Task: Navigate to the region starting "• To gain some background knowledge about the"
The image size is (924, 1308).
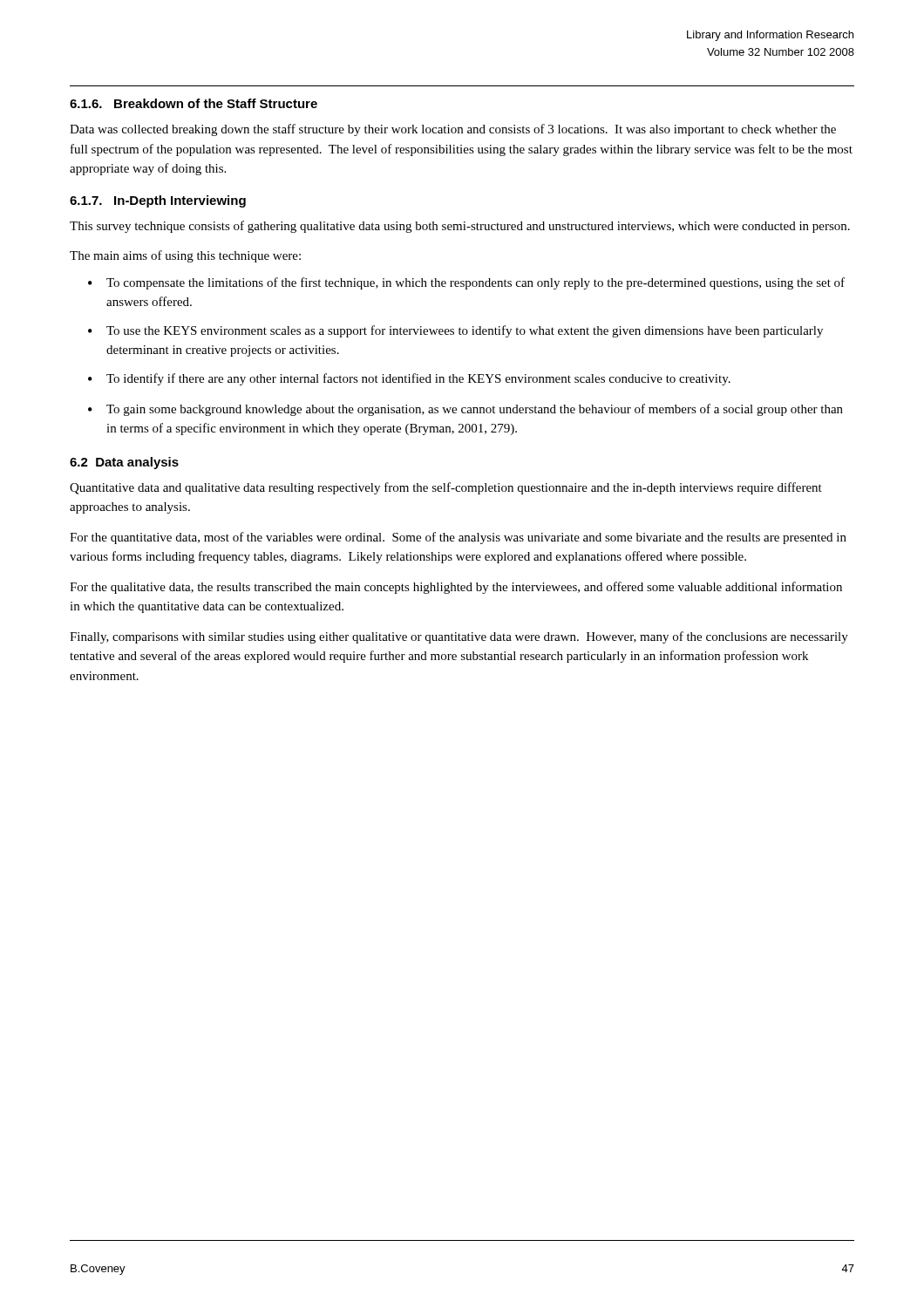Action: pos(471,419)
